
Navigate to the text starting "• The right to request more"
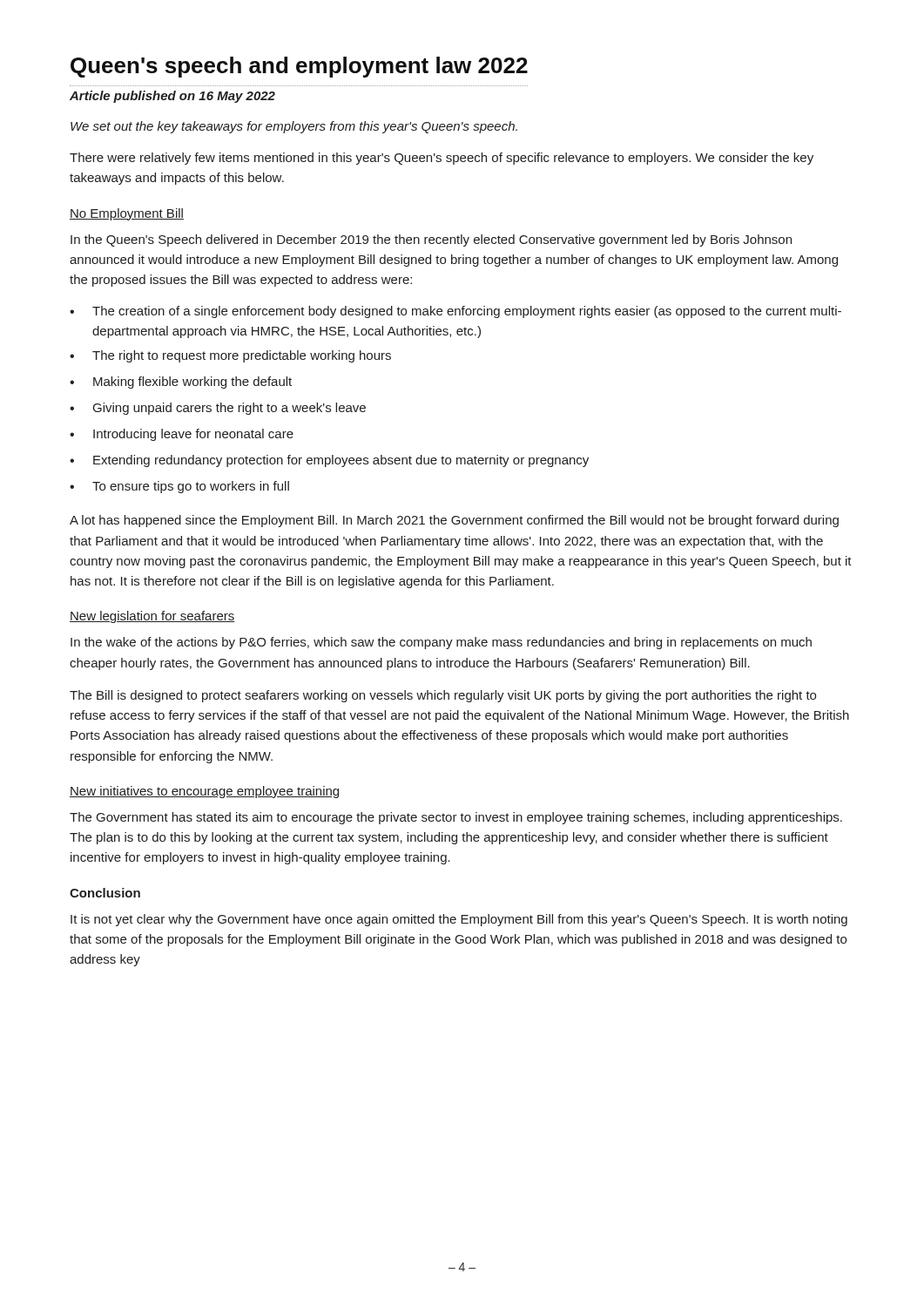tap(230, 356)
